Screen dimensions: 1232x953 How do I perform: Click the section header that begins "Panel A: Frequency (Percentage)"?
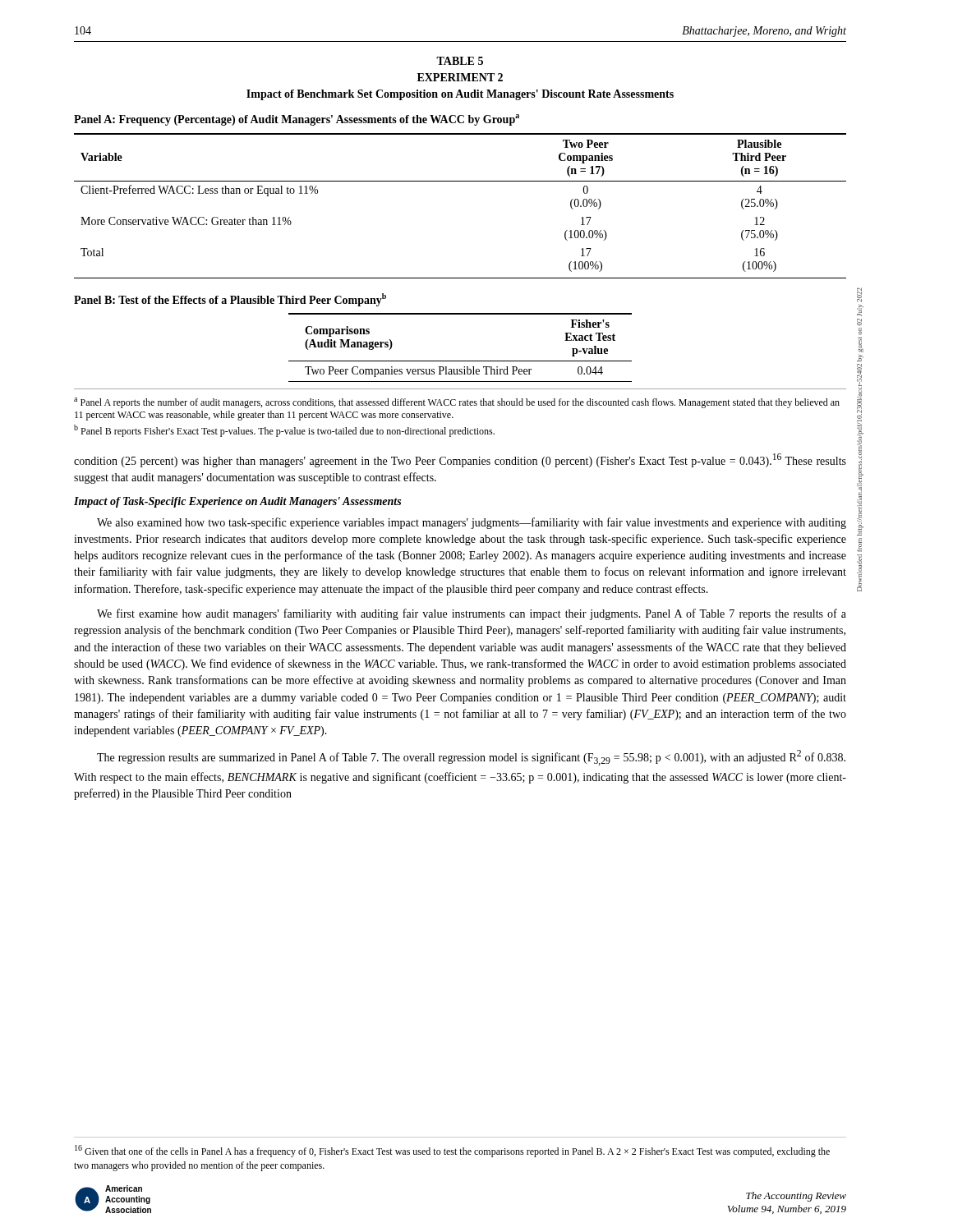coord(297,118)
